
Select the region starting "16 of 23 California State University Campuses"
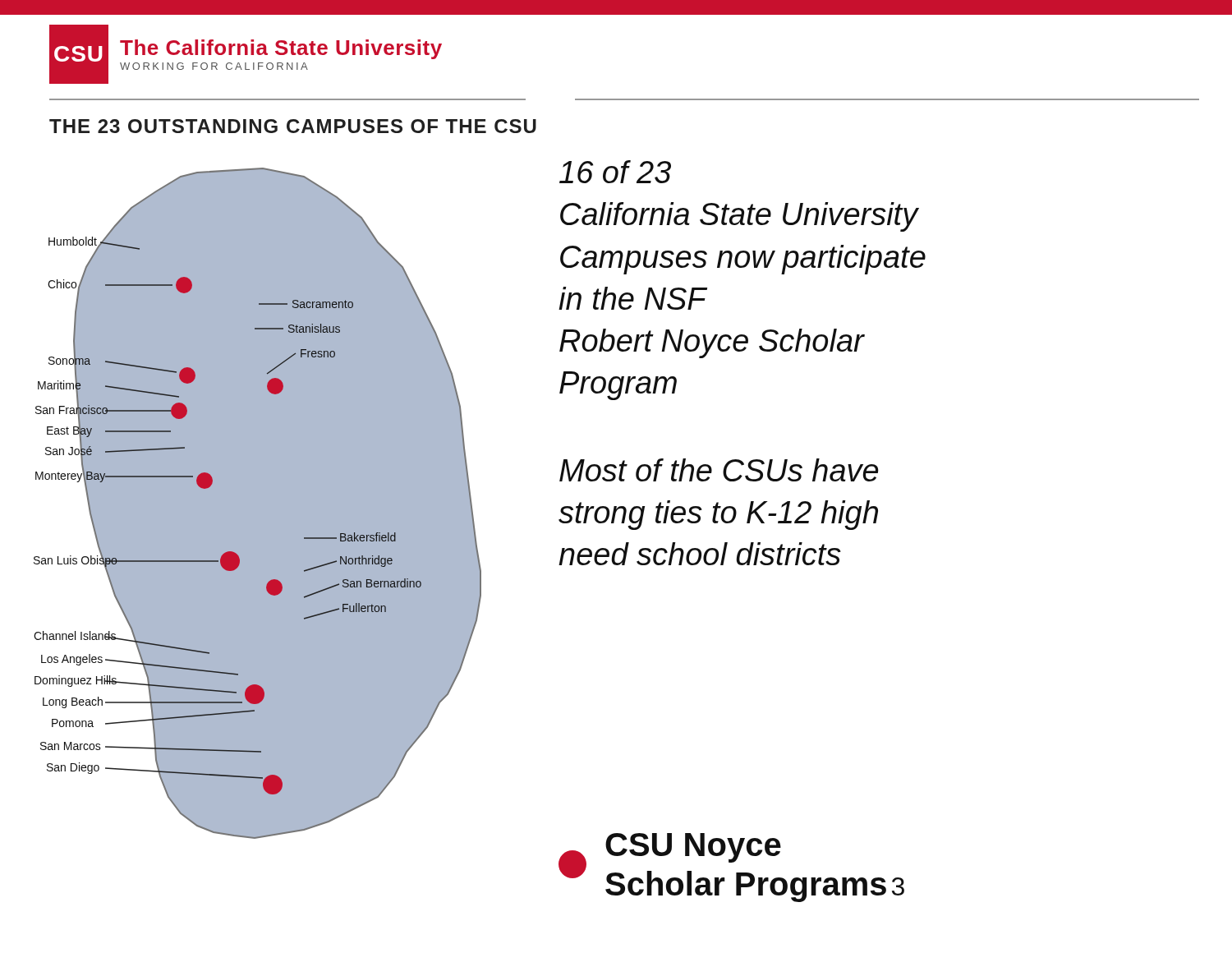pyautogui.click(x=615, y=172)
